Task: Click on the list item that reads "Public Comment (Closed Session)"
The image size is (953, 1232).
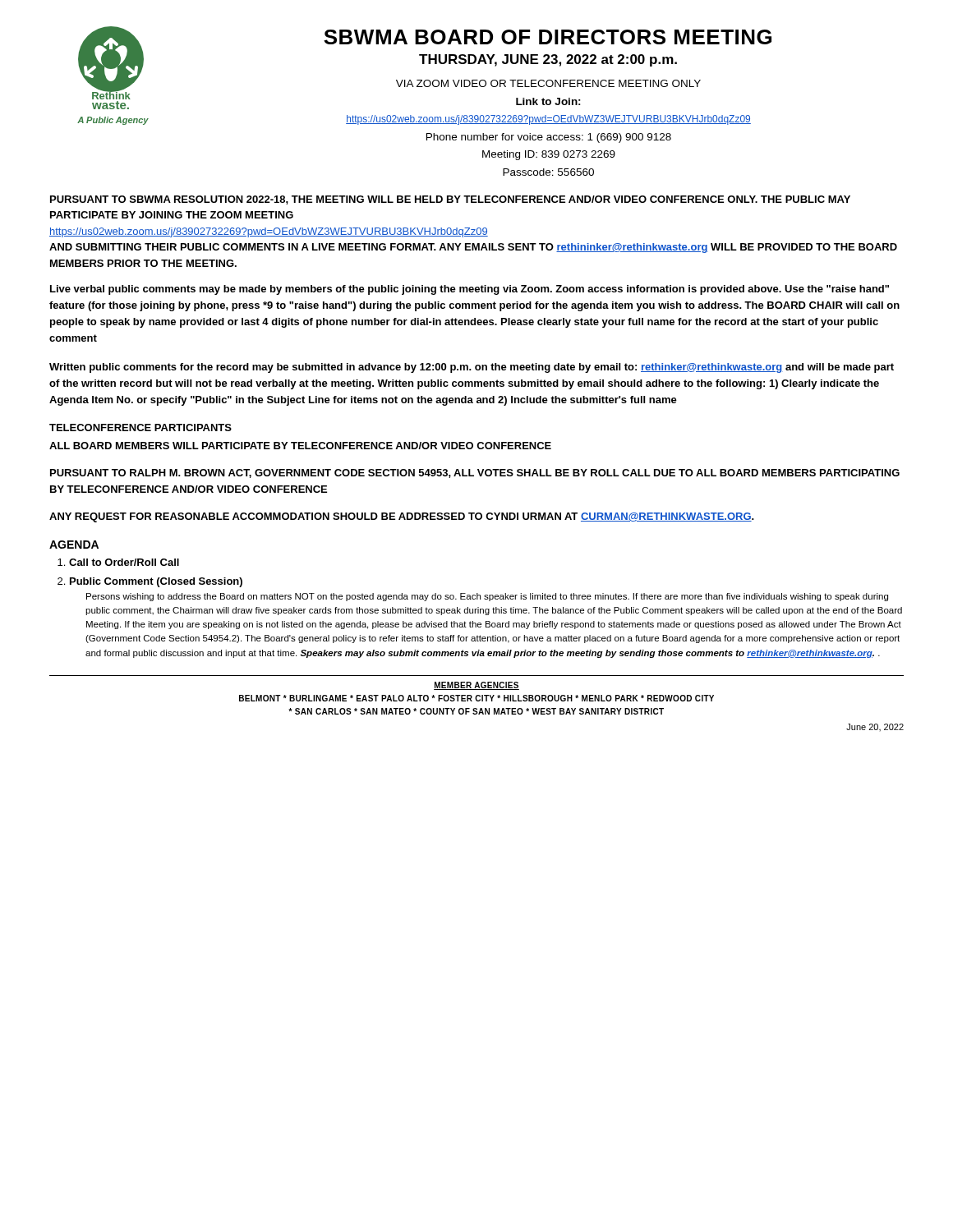Action: 486,617
